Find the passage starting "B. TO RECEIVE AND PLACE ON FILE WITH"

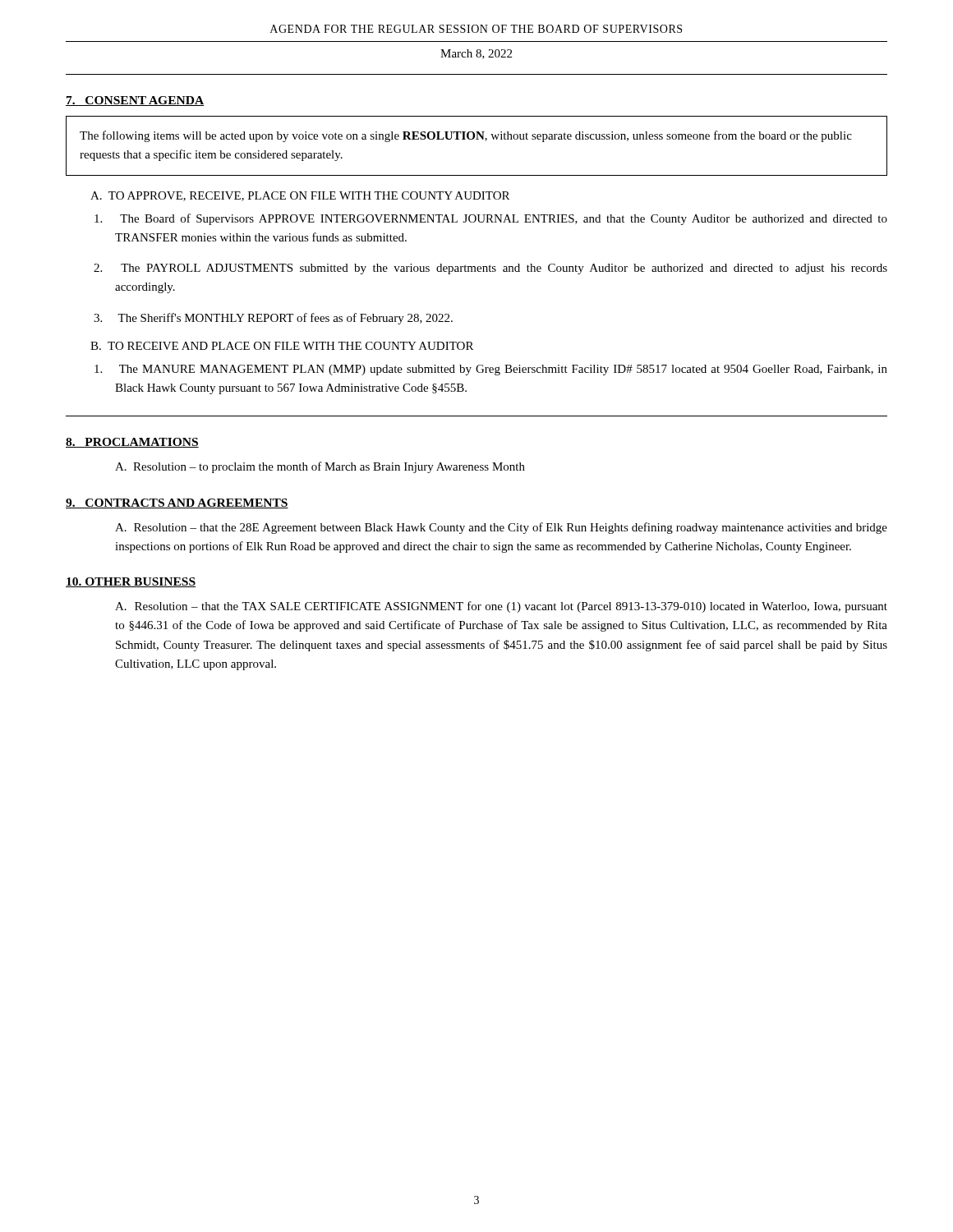click(282, 346)
